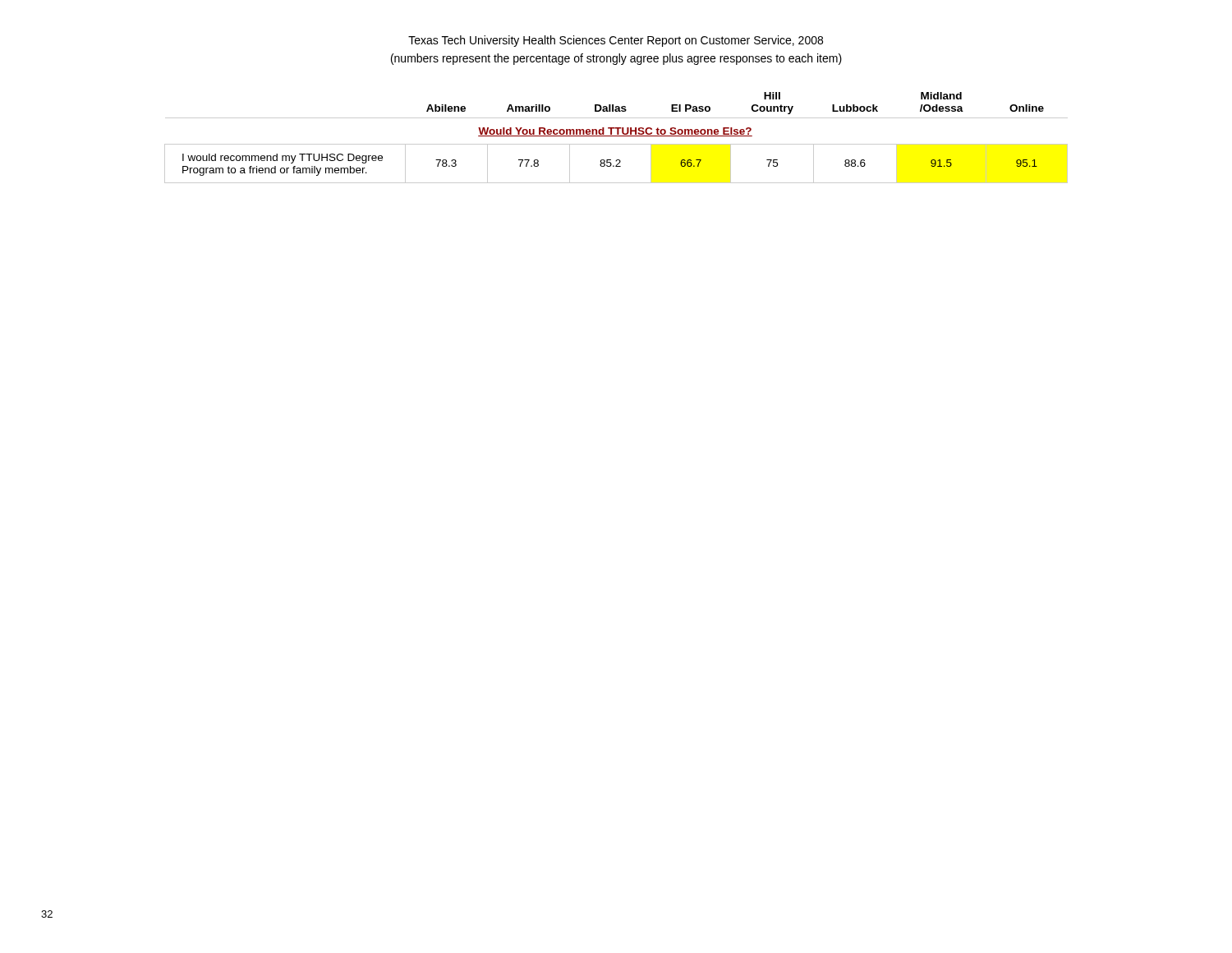1232x953 pixels.
Task: Click on the table containing "Hill Country"
Action: point(616,135)
